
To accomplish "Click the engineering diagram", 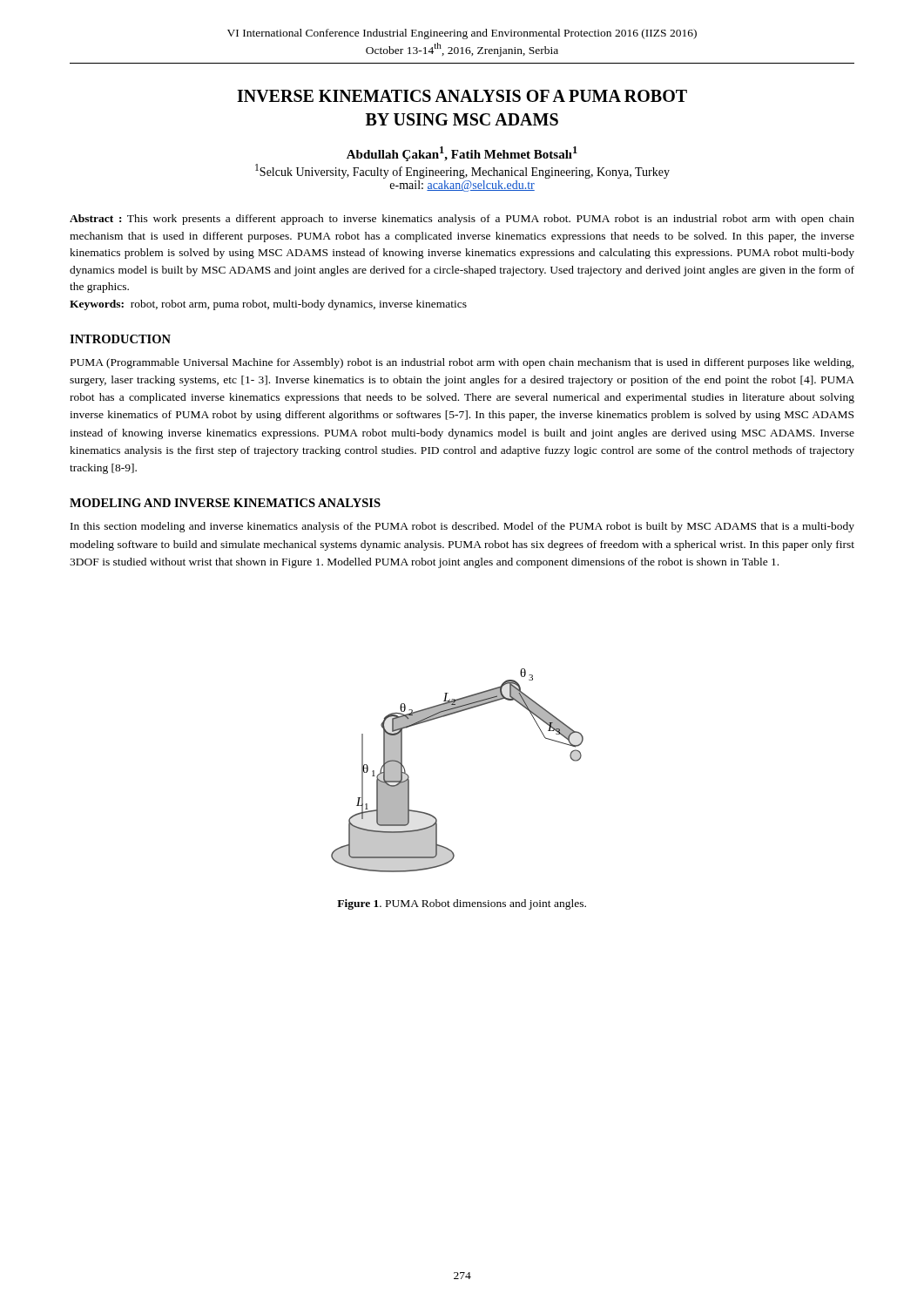I will pos(462,740).
